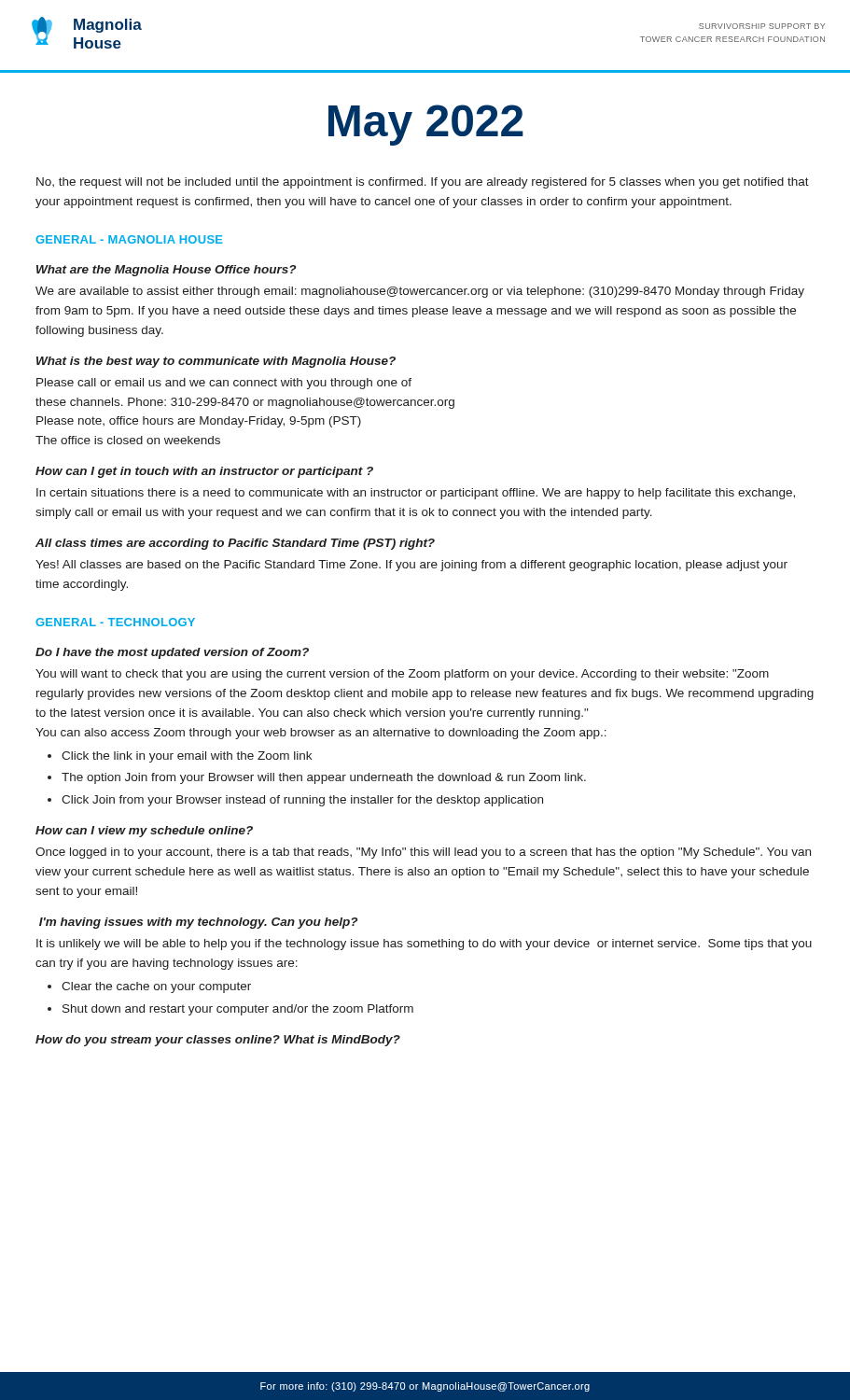850x1400 pixels.
Task: Find the element starting "We are available to assist either through"
Action: click(420, 310)
